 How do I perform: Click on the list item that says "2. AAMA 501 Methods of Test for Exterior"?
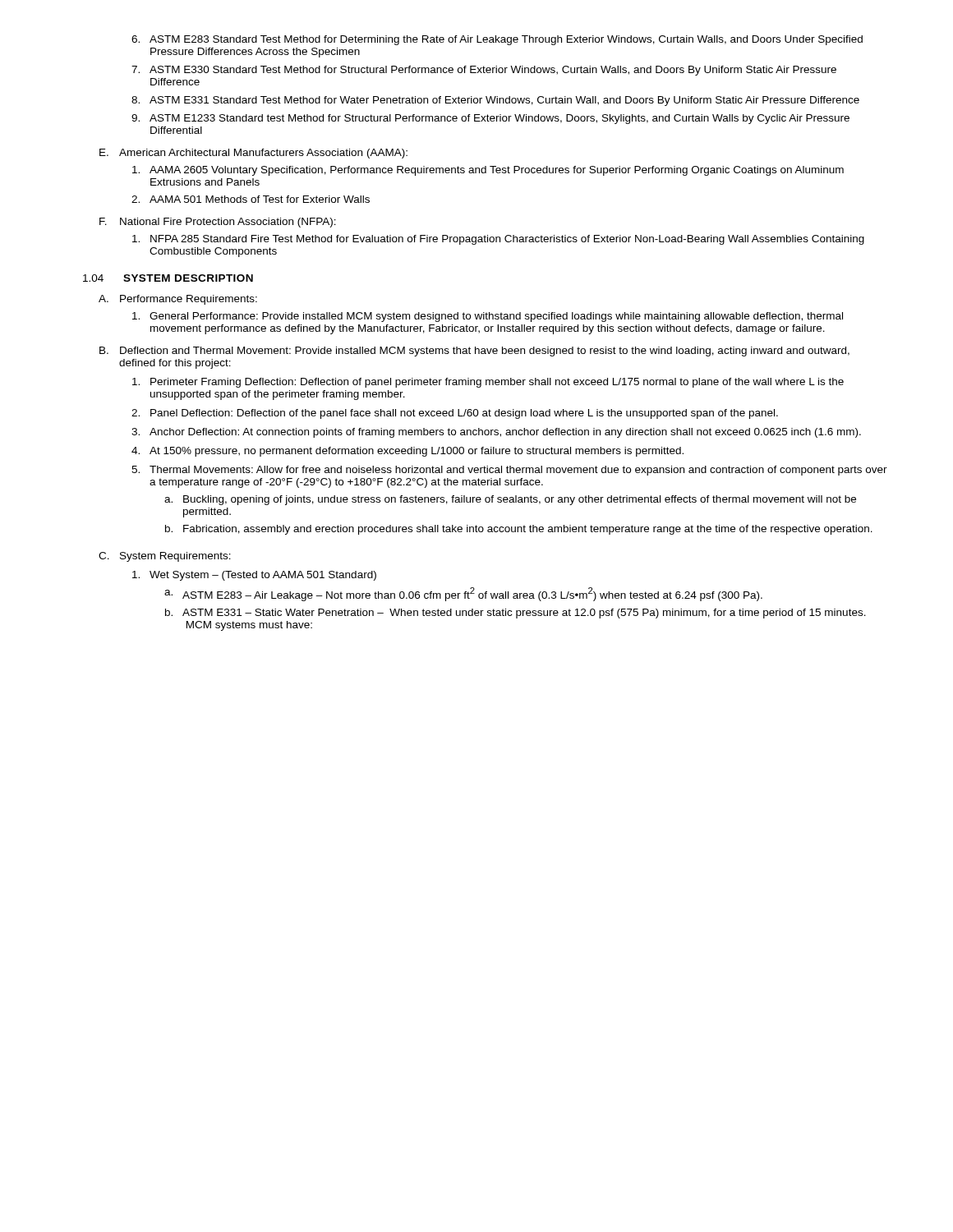[251, 199]
